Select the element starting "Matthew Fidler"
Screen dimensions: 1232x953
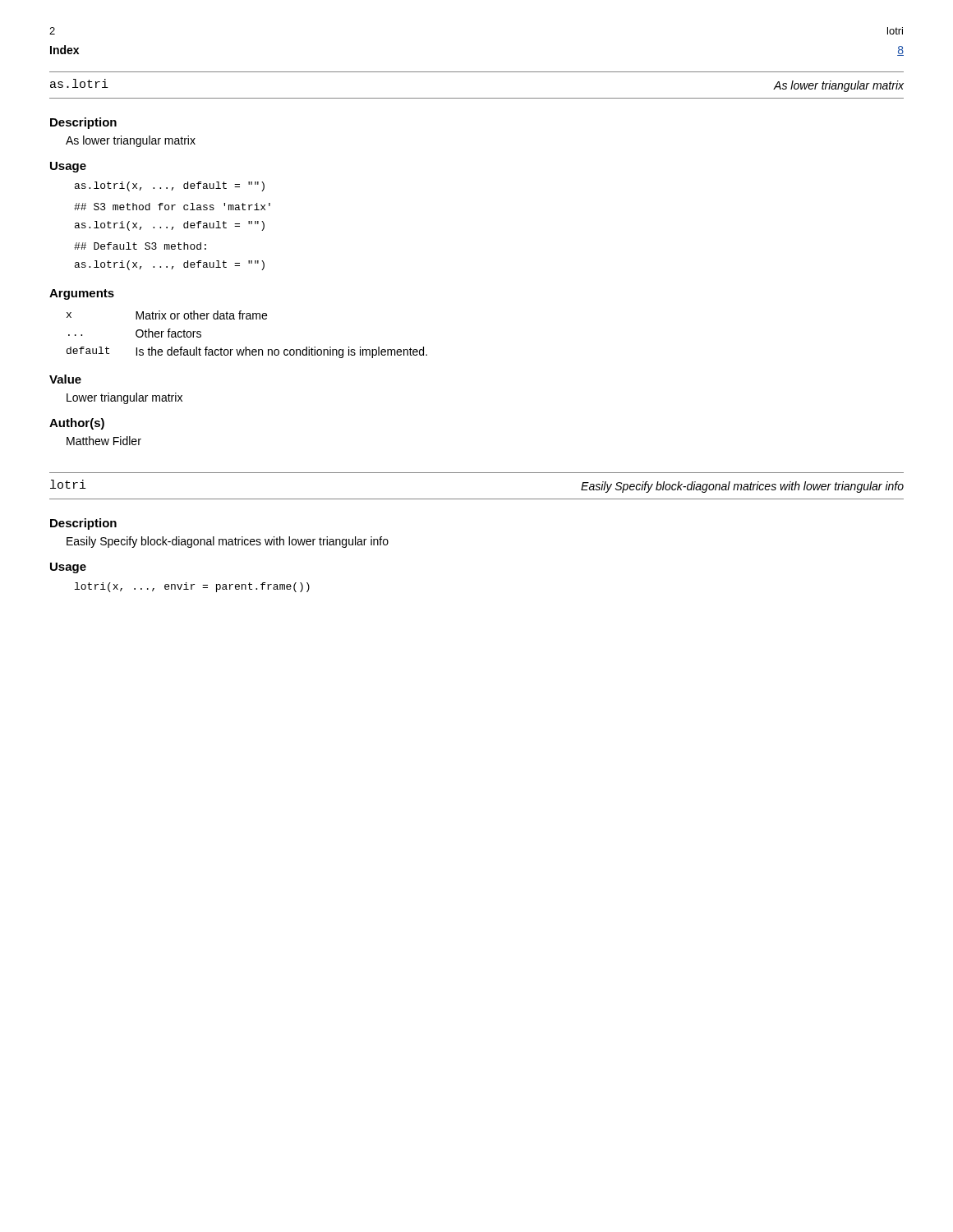pyautogui.click(x=103, y=441)
